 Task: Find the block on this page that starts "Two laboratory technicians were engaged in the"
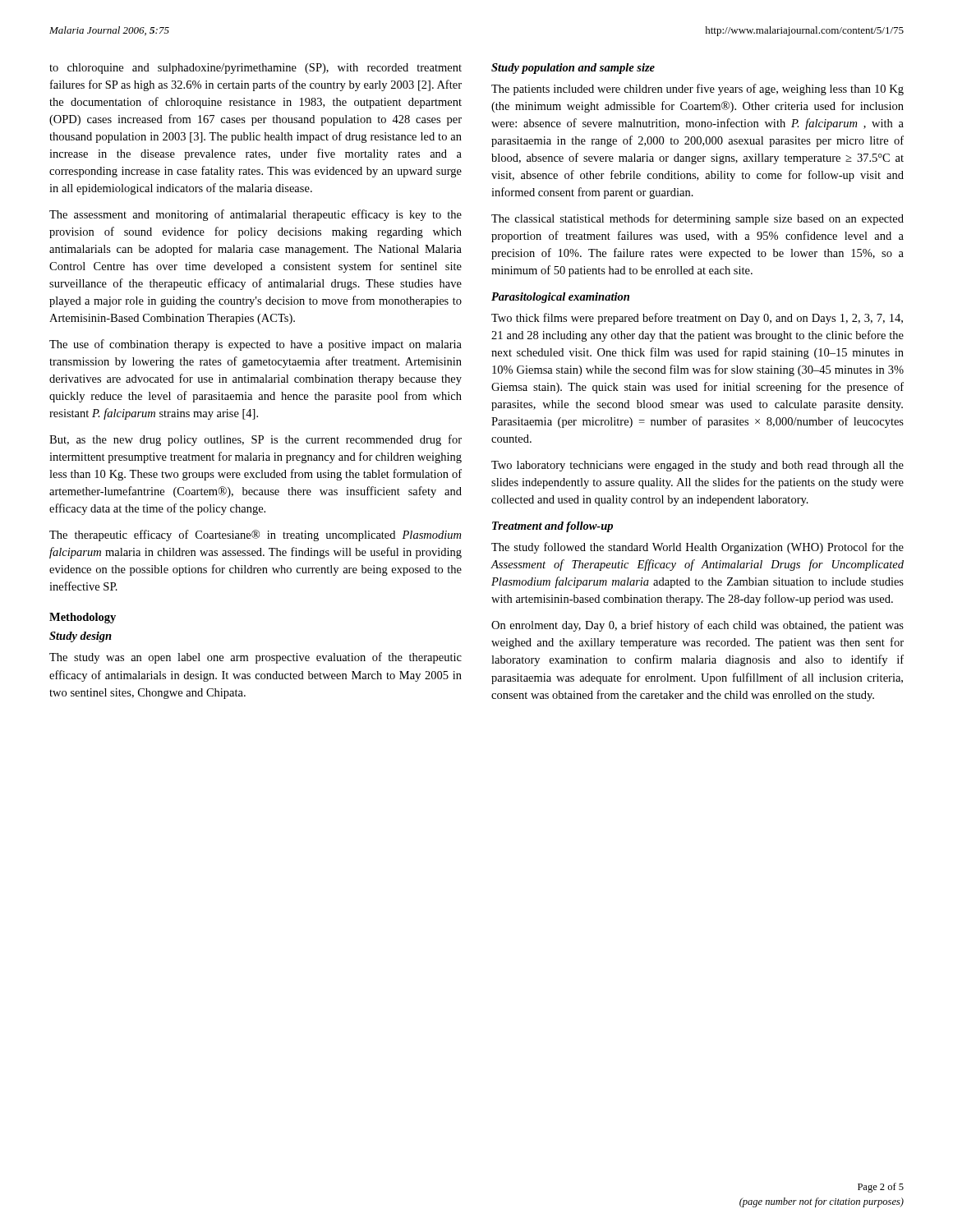click(x=698, y=483)
